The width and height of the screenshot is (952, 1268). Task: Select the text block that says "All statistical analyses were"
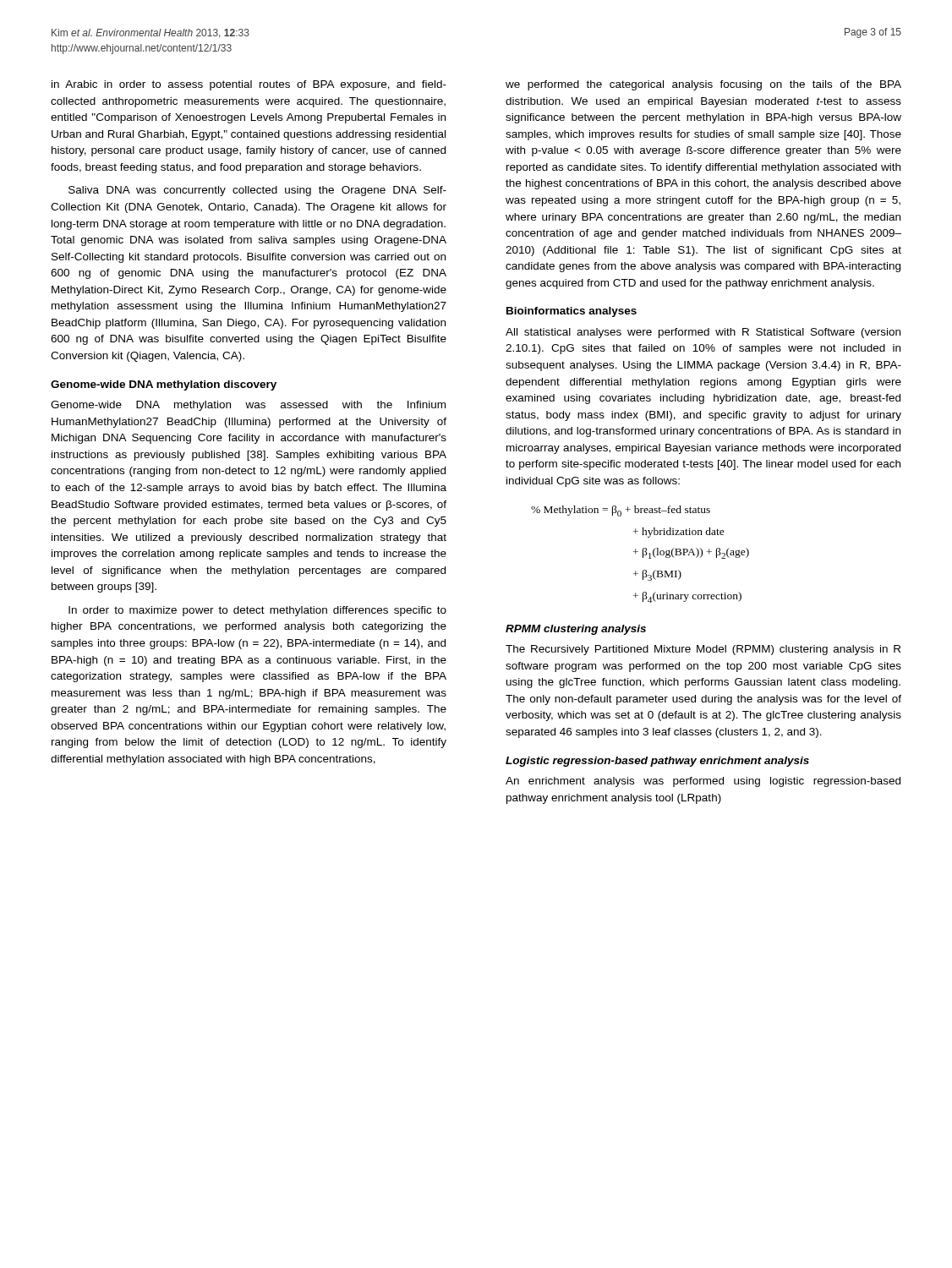pyautogui.click(x=703, y=406)
